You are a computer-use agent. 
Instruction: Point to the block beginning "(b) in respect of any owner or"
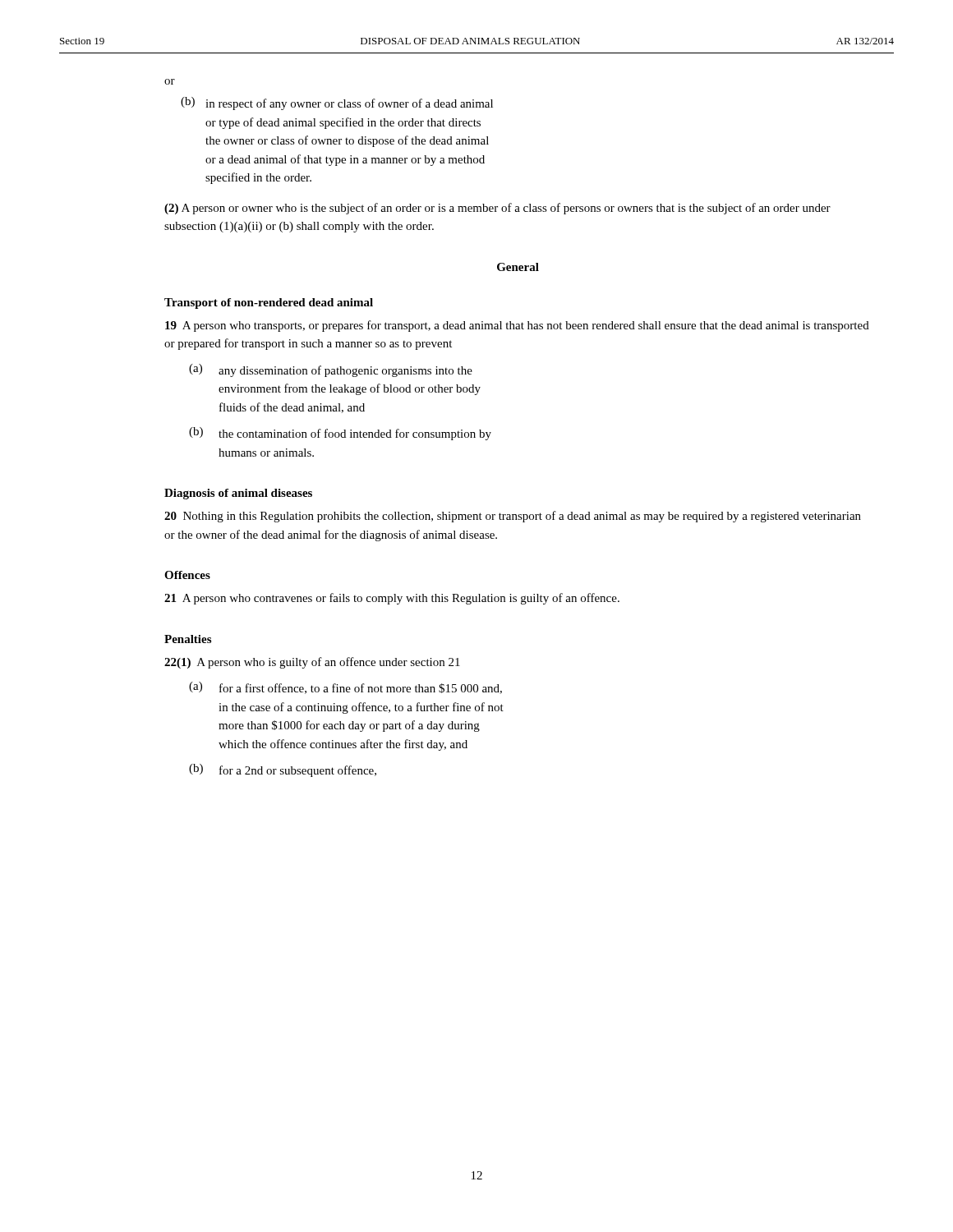pos(337,141)
